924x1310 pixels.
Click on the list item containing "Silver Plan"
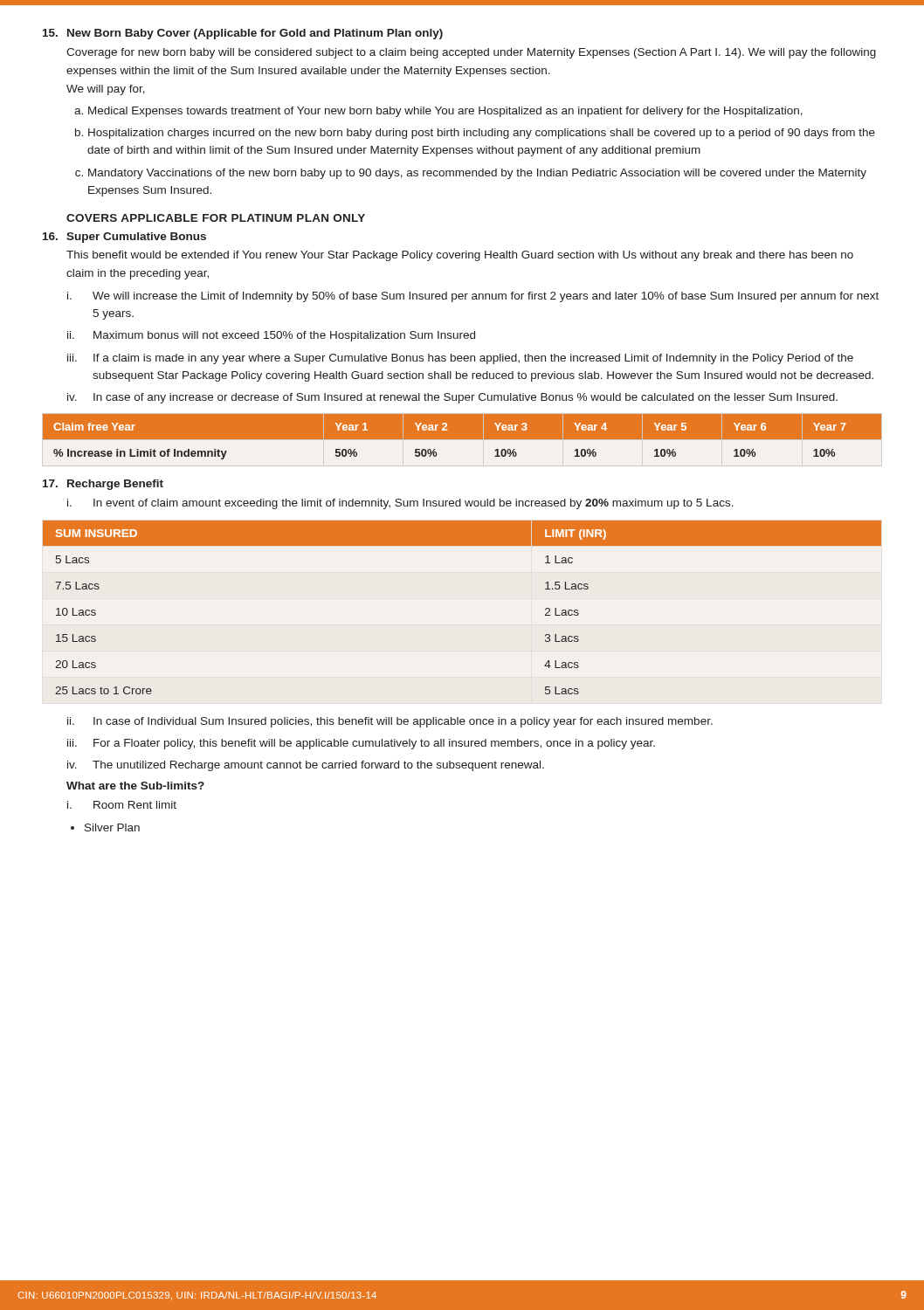coord(112,827)
